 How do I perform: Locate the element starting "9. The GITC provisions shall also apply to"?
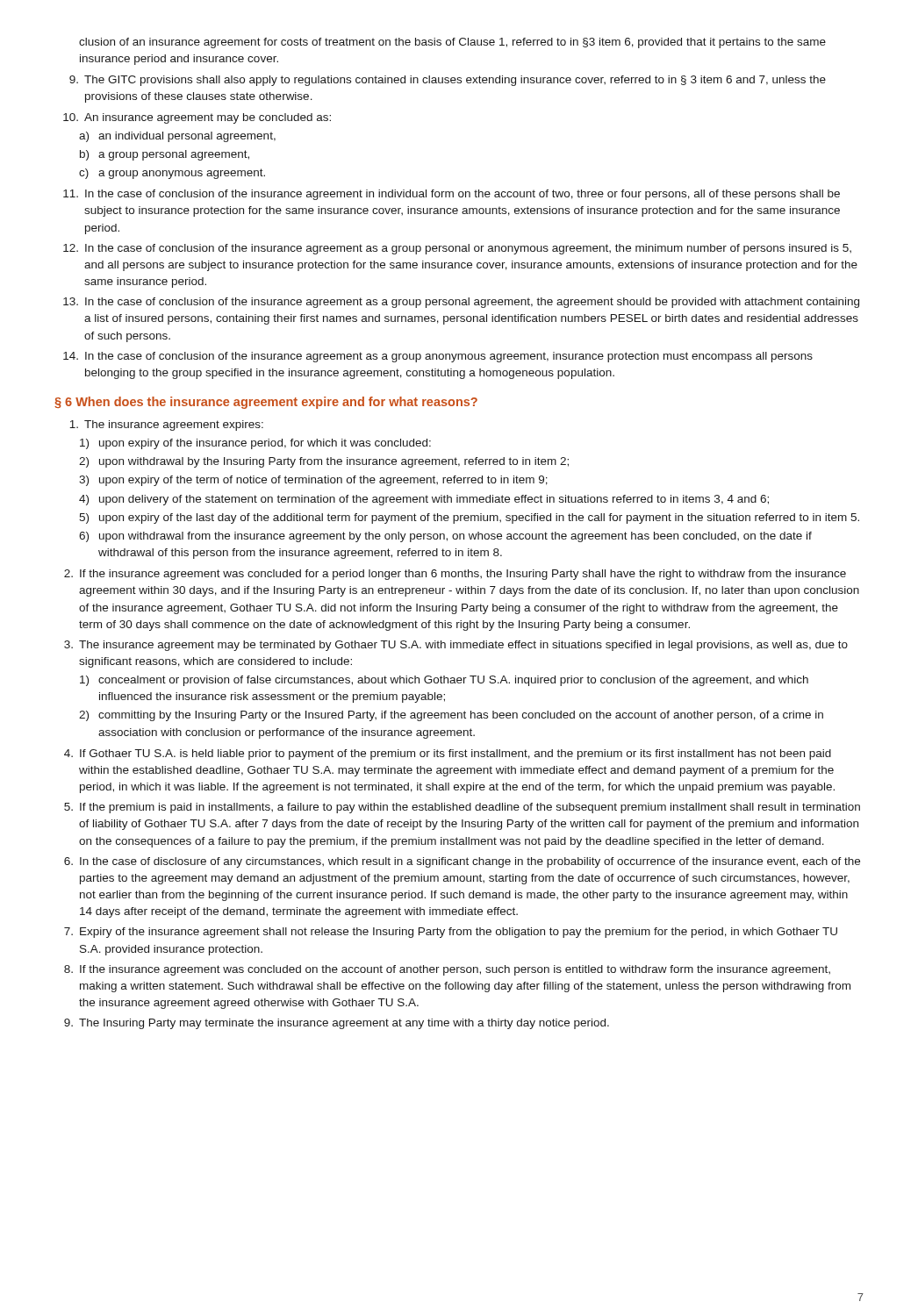click(459, 88)
